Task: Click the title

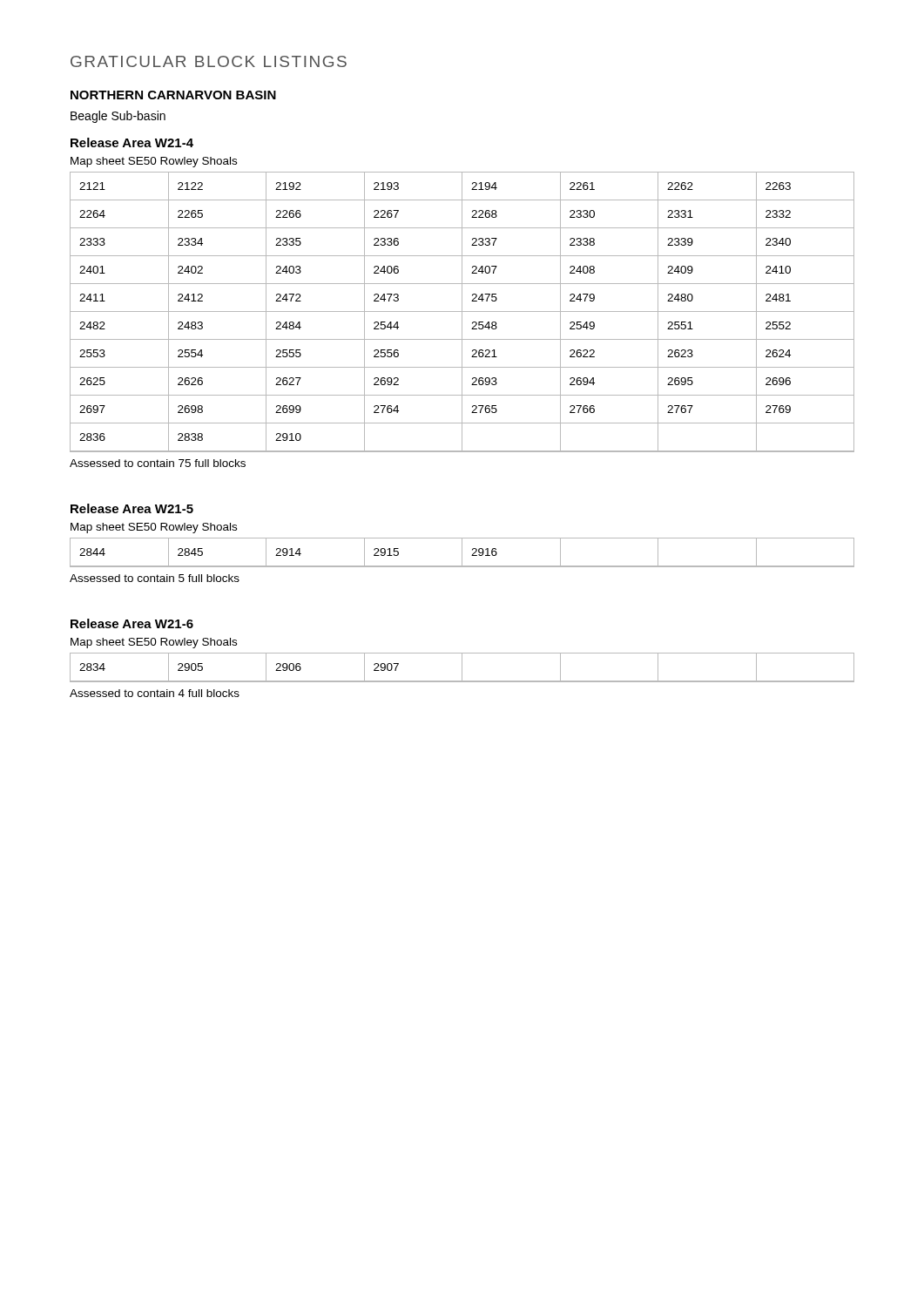Action: pyautogui.click(x=209, y=61)
